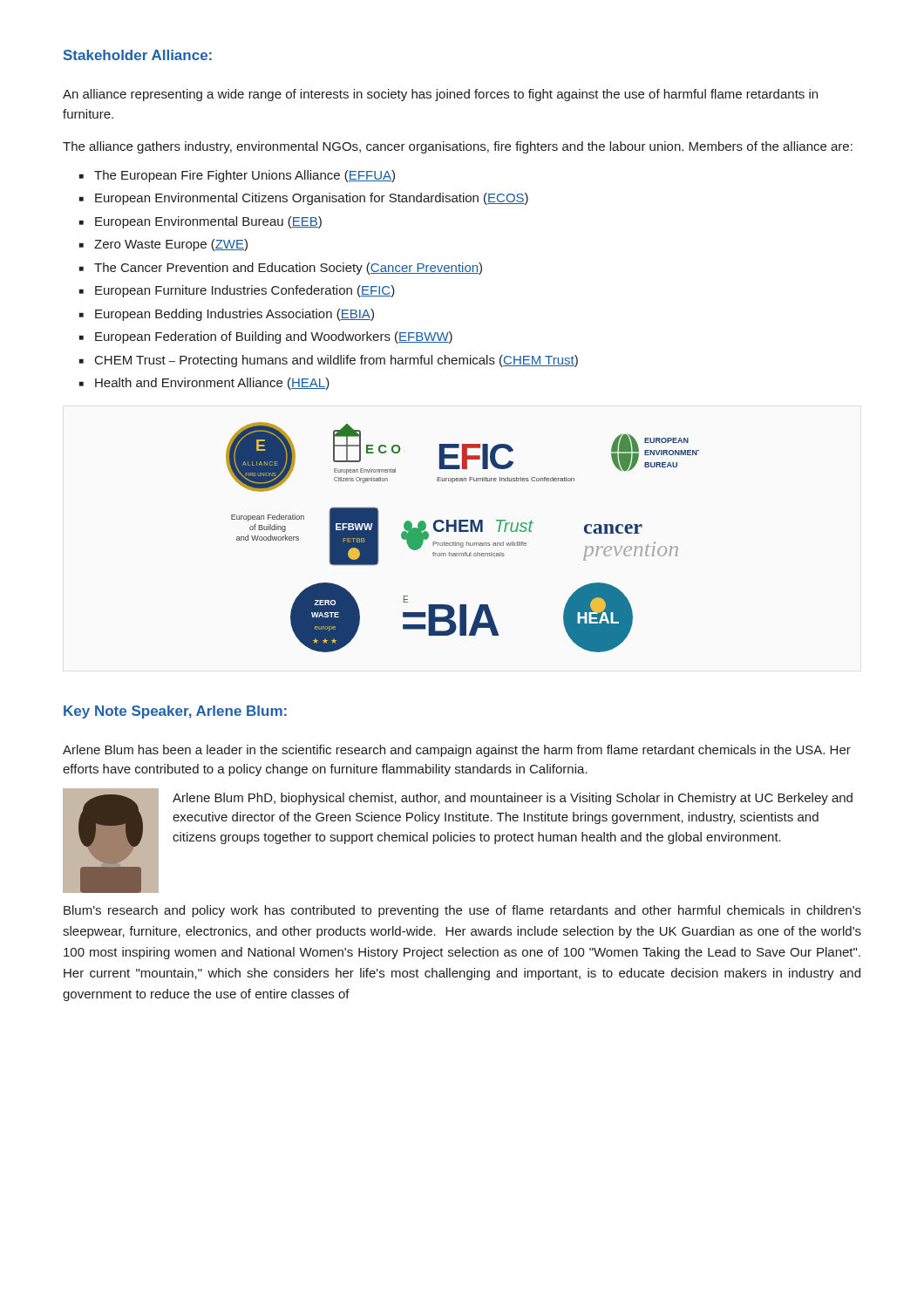The image size is (924, 1308).
Task: Navigate to the region starting "Arlene Blum PhD,"
Action: coord(513,817)
